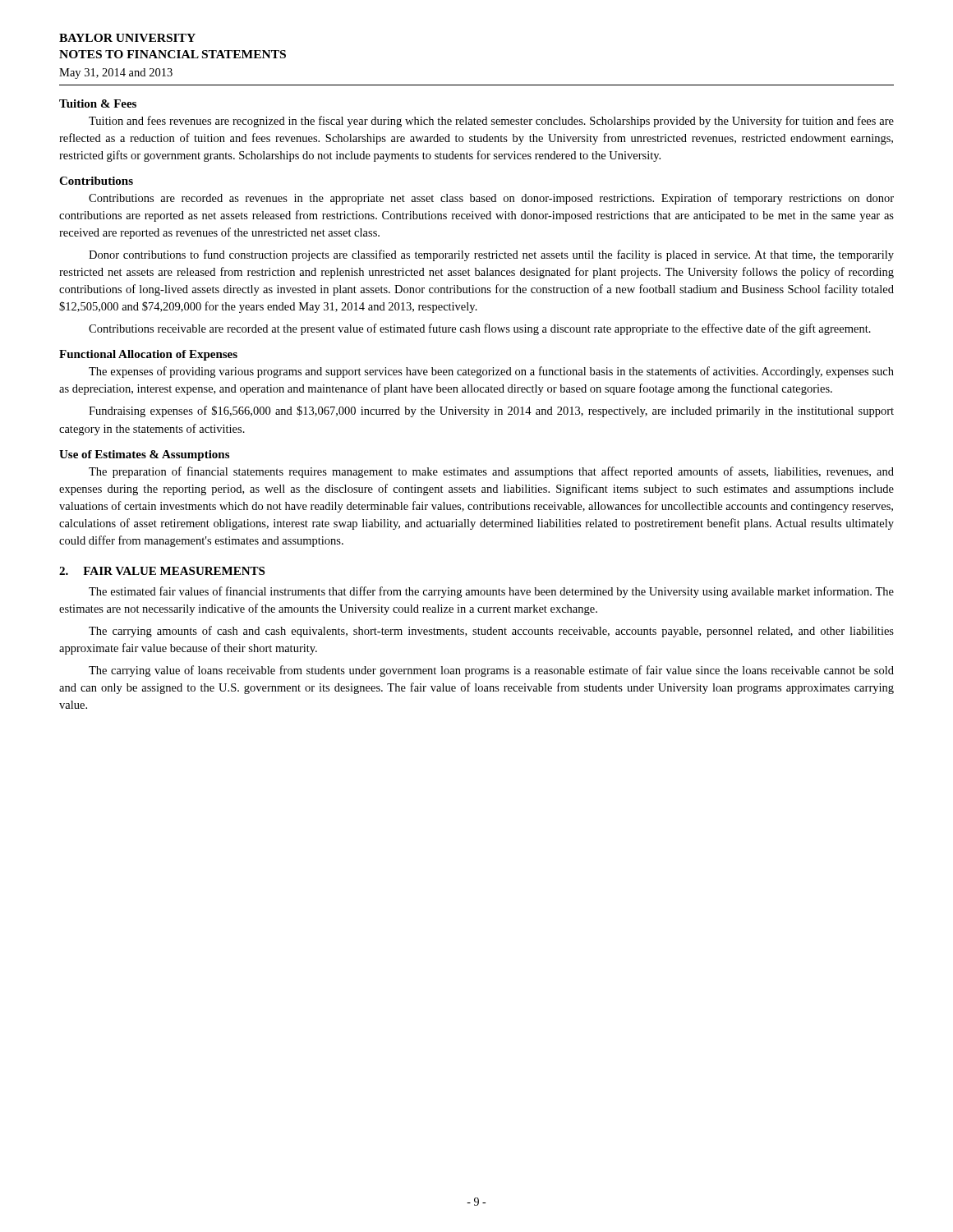Find the element starting "Contributions receivable are recorded"
This screenshot has height=1232, width=953.
(480, 329)
